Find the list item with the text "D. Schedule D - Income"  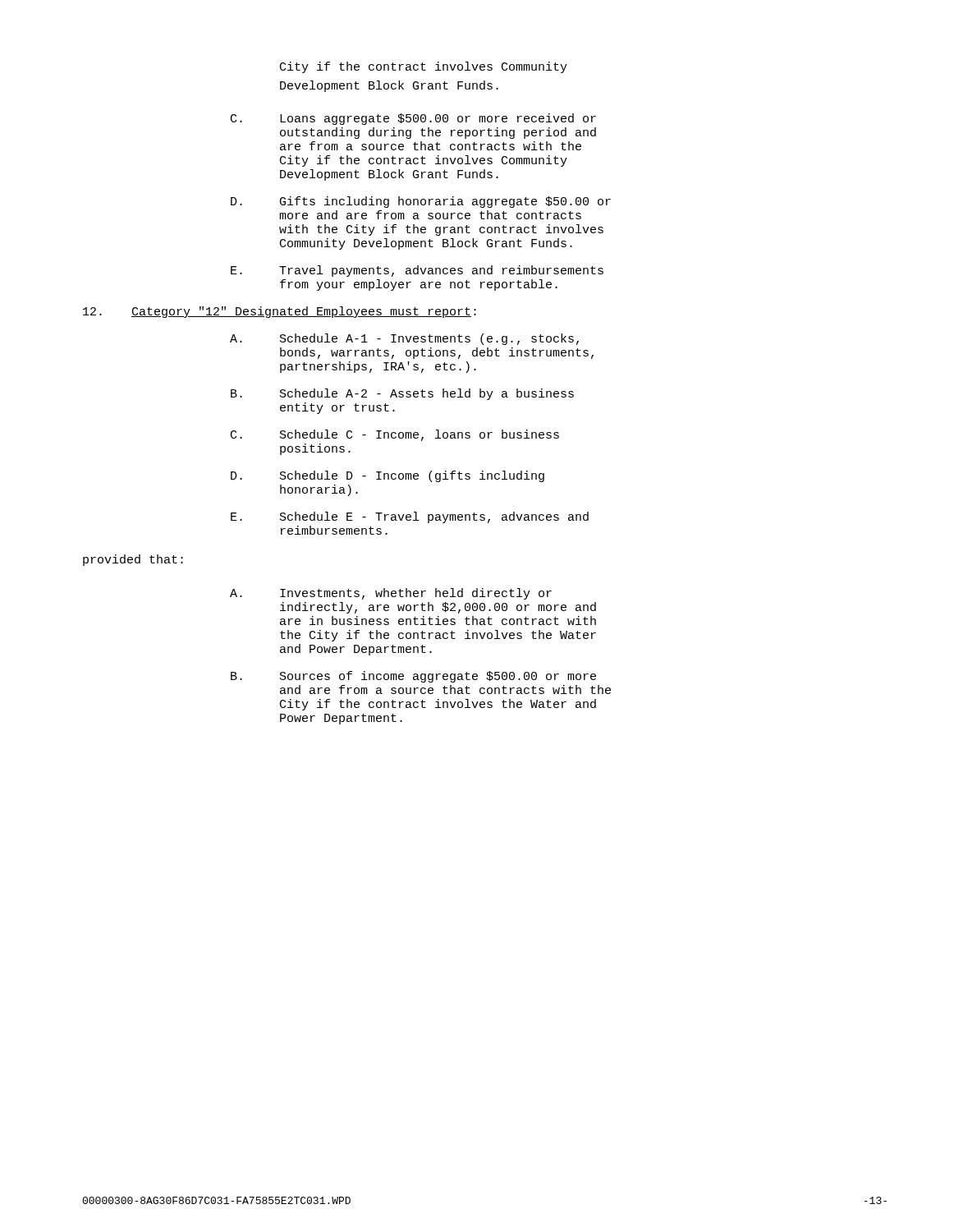[388, 476]
